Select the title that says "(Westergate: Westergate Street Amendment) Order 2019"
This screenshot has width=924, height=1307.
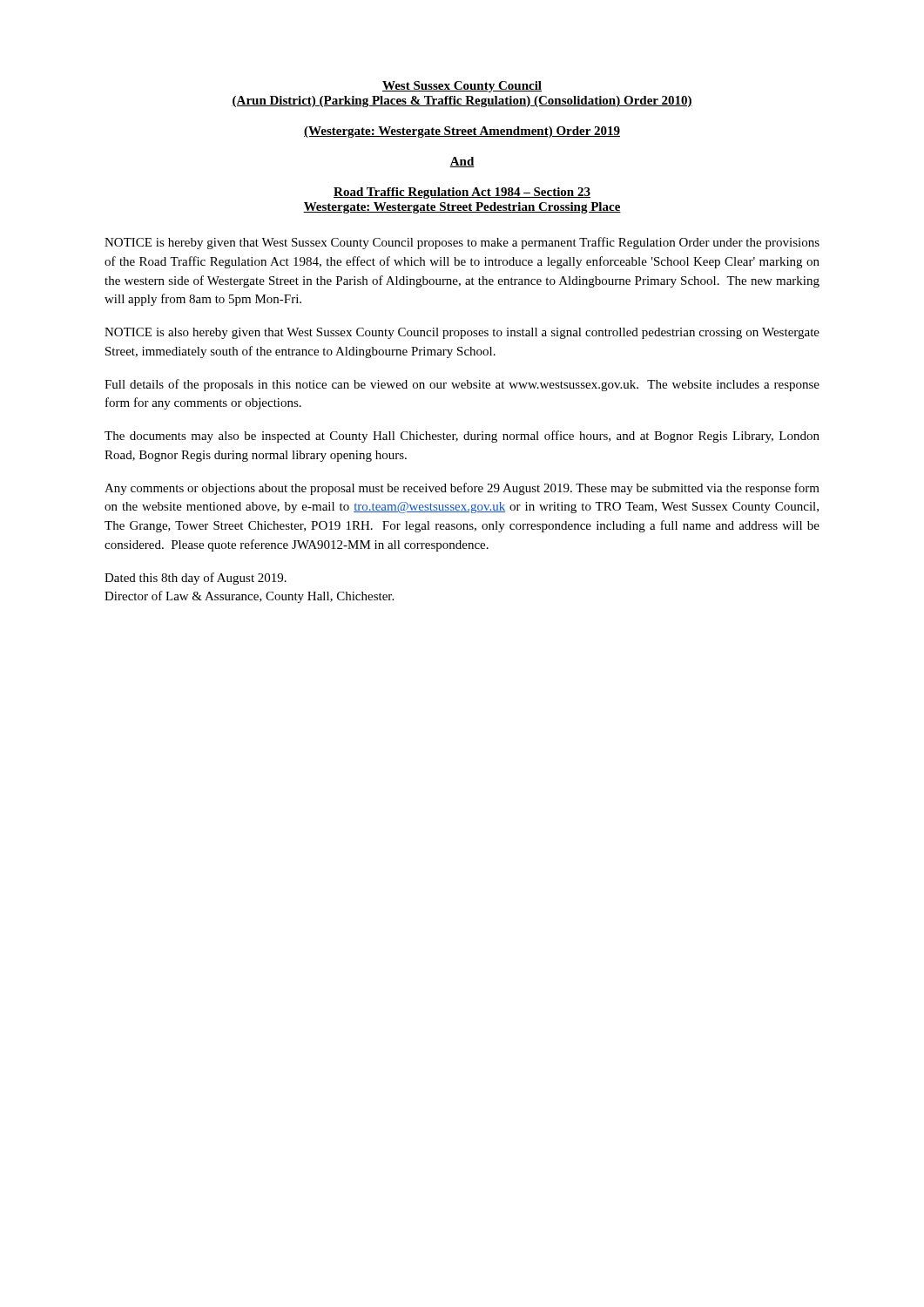click(462, 131)
